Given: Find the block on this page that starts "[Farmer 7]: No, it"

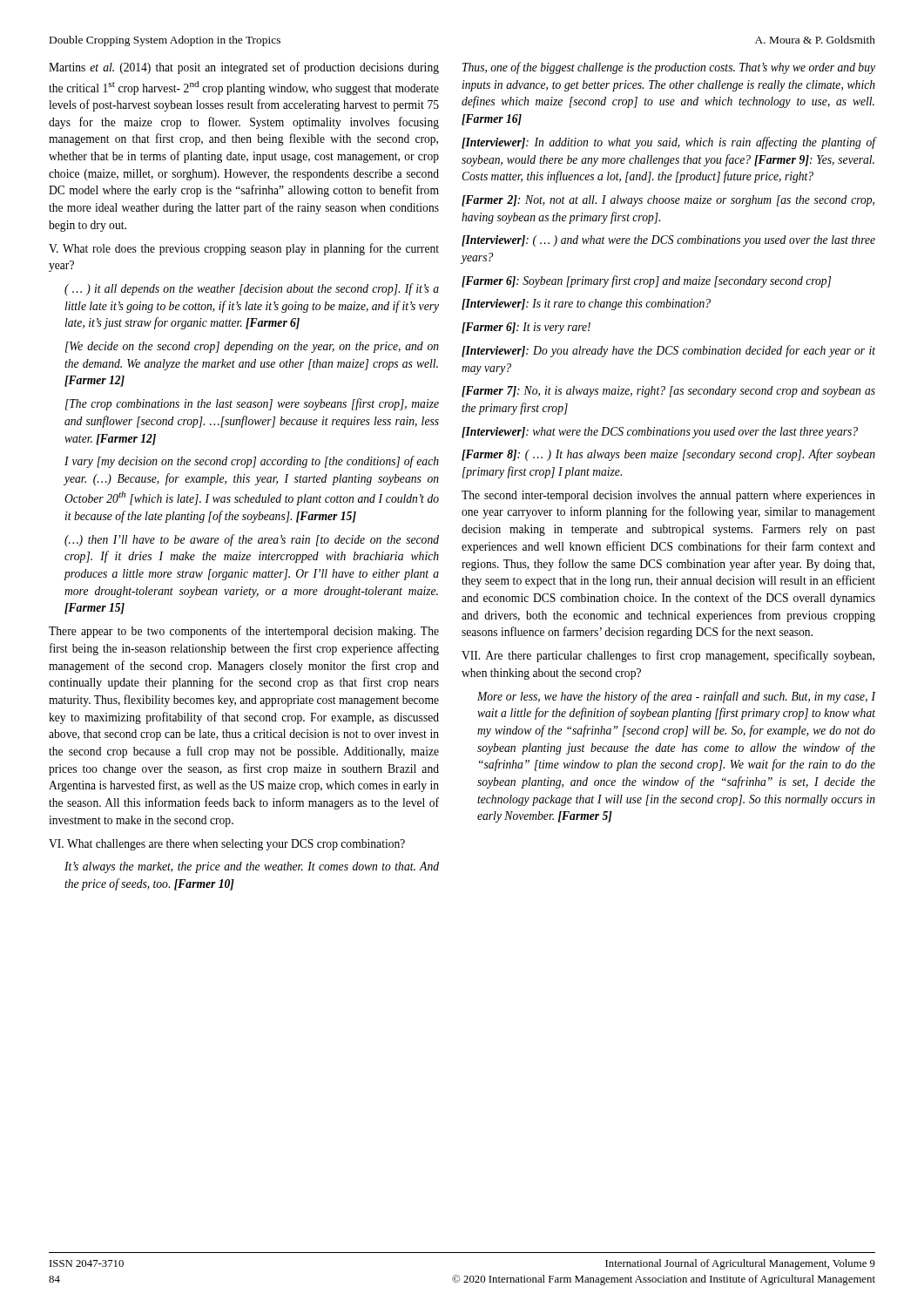Looking at the screenshot, I should [668, 400].
